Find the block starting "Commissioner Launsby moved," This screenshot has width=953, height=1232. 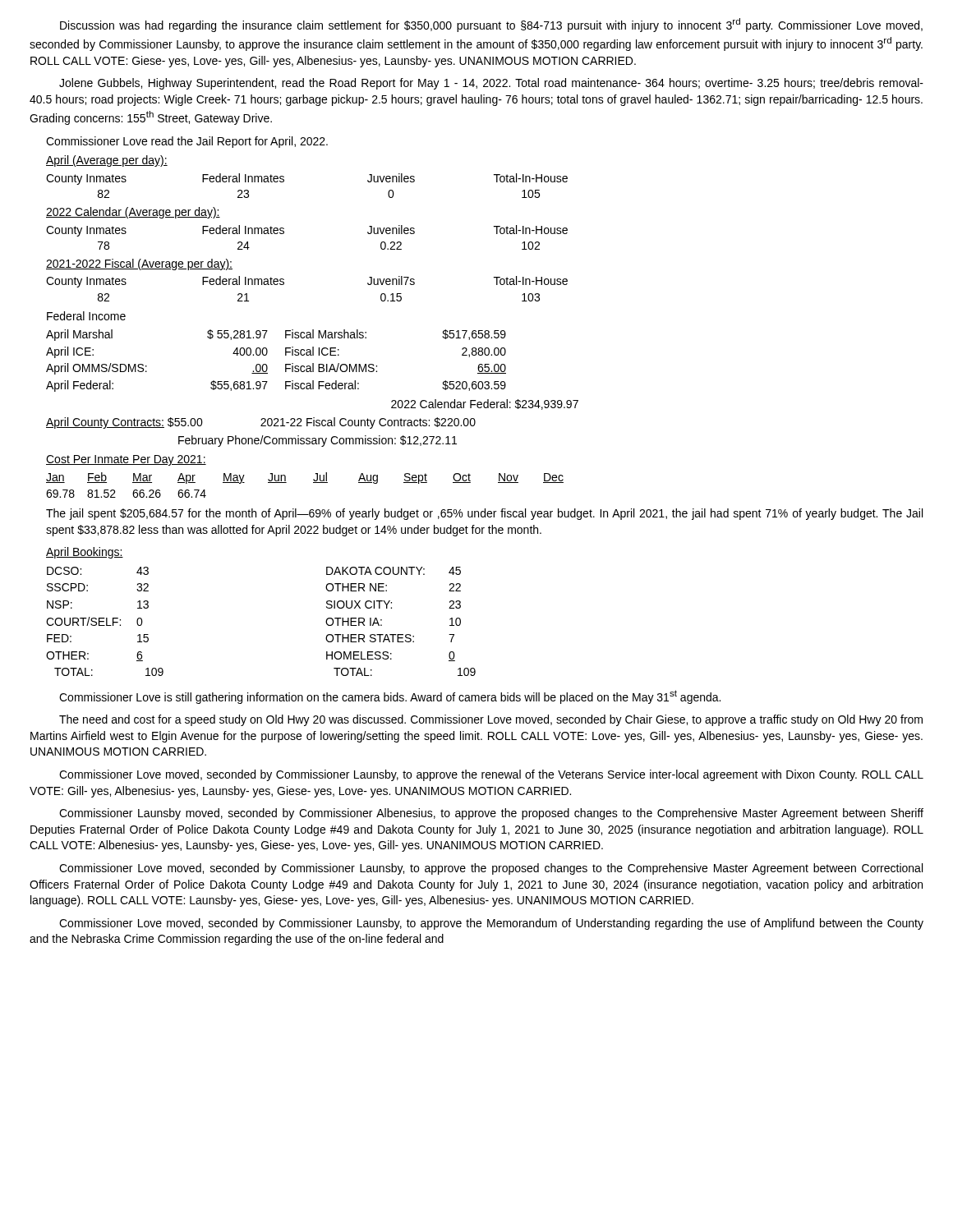click(x=476, y=830)
